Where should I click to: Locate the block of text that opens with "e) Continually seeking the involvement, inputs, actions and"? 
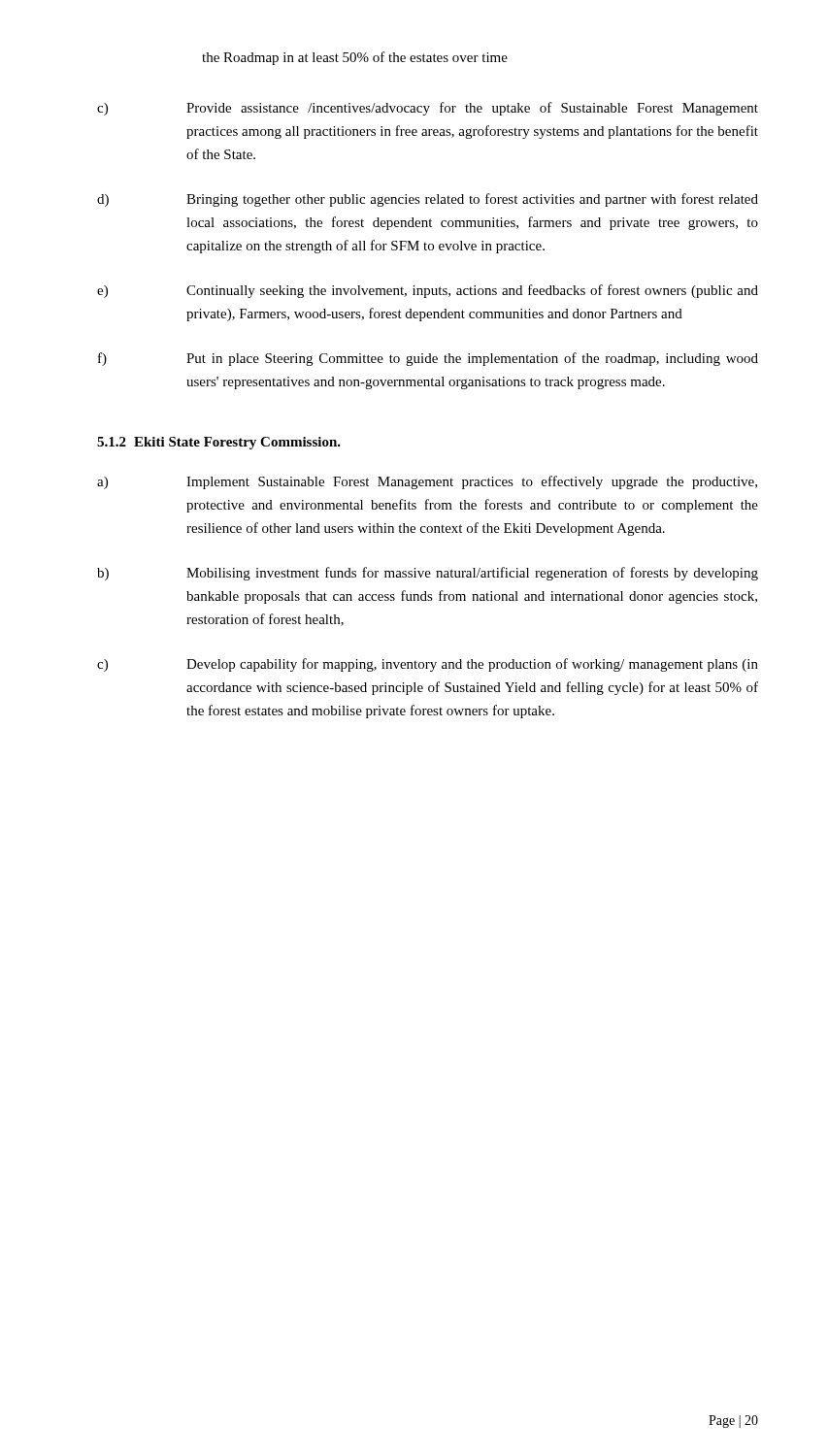(x=428, y=301)
